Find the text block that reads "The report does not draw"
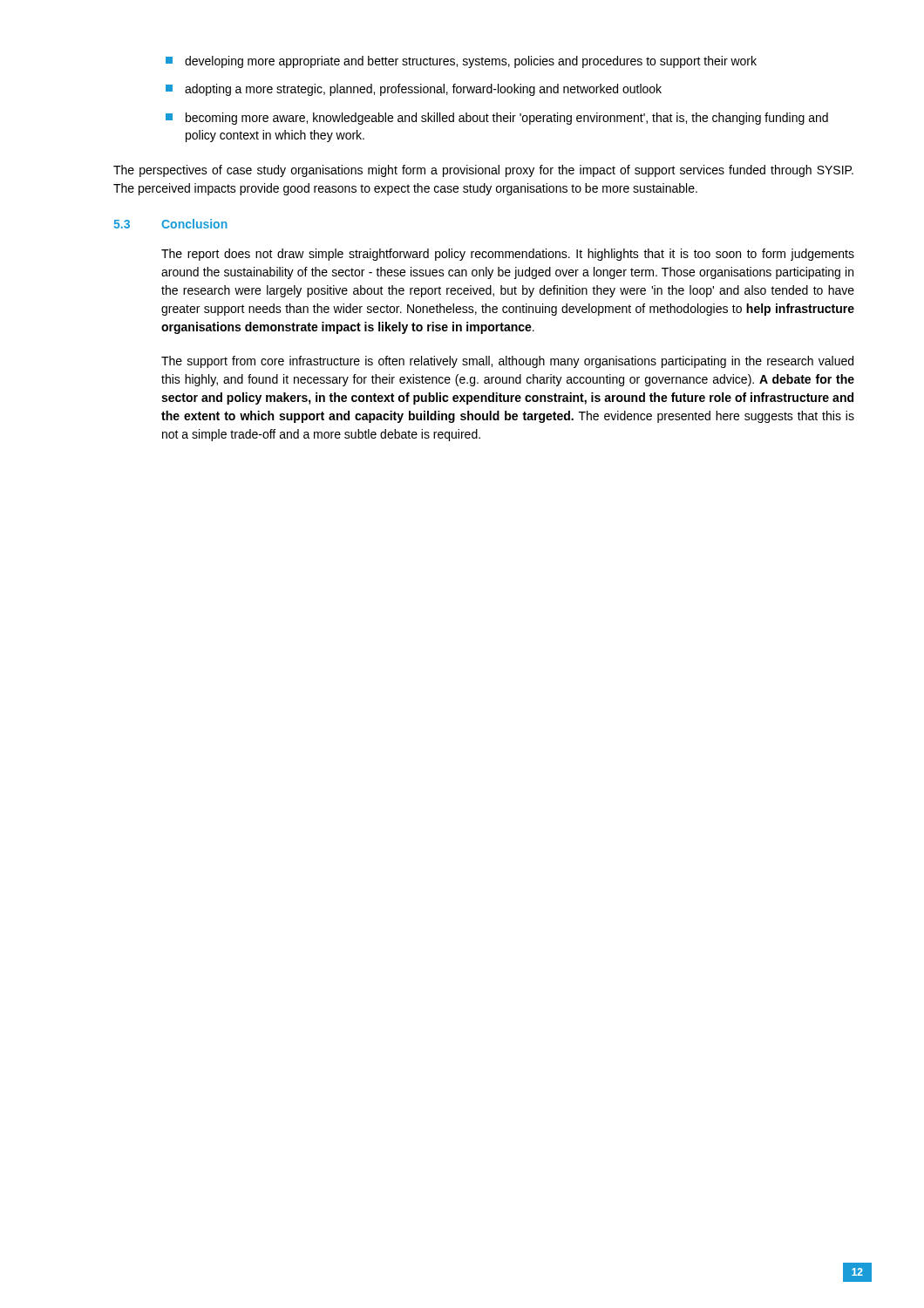Screen dimensions: 1308x924 click(508, 291)
